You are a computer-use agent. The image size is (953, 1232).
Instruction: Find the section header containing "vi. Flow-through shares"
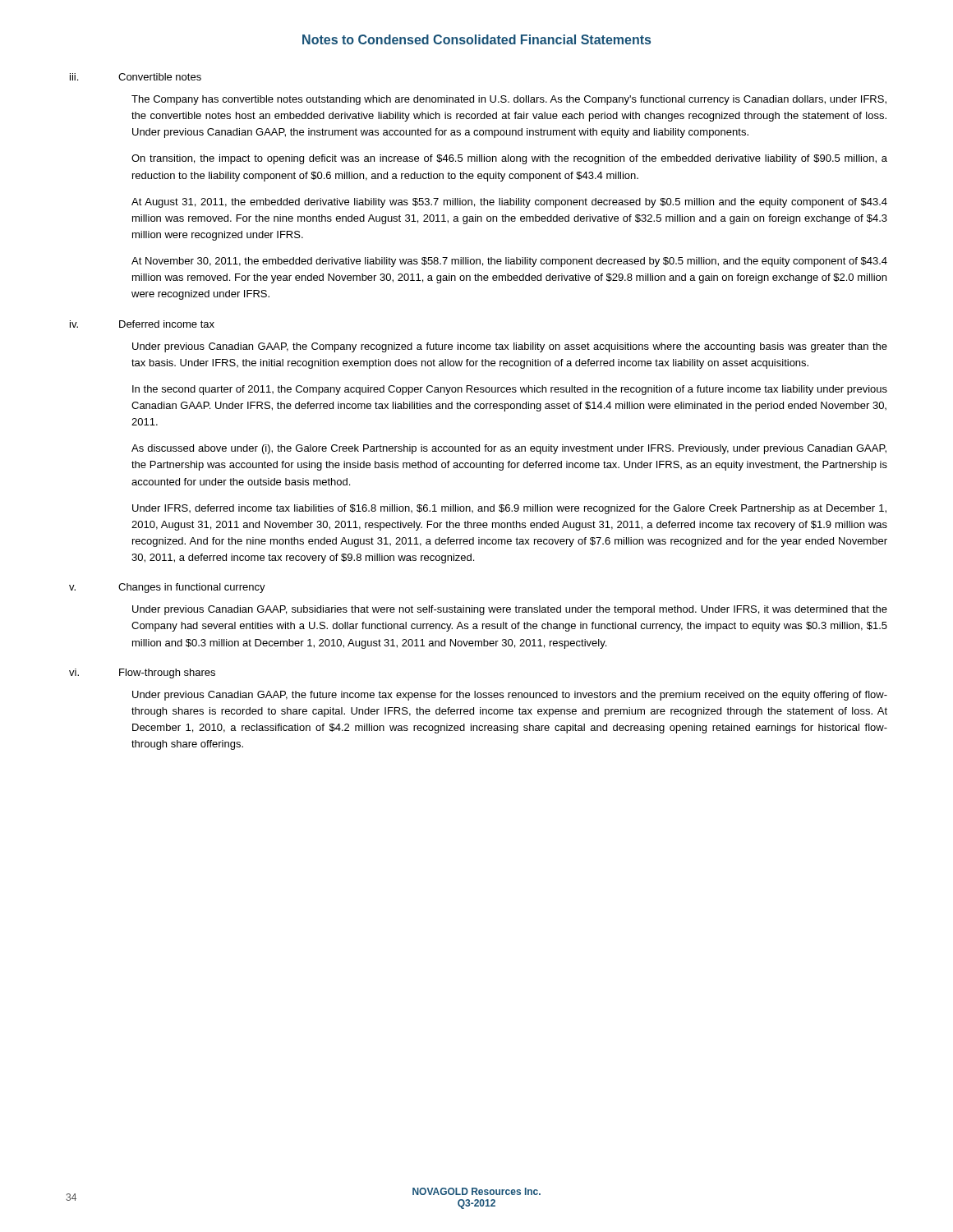click(x=141, y=672)
